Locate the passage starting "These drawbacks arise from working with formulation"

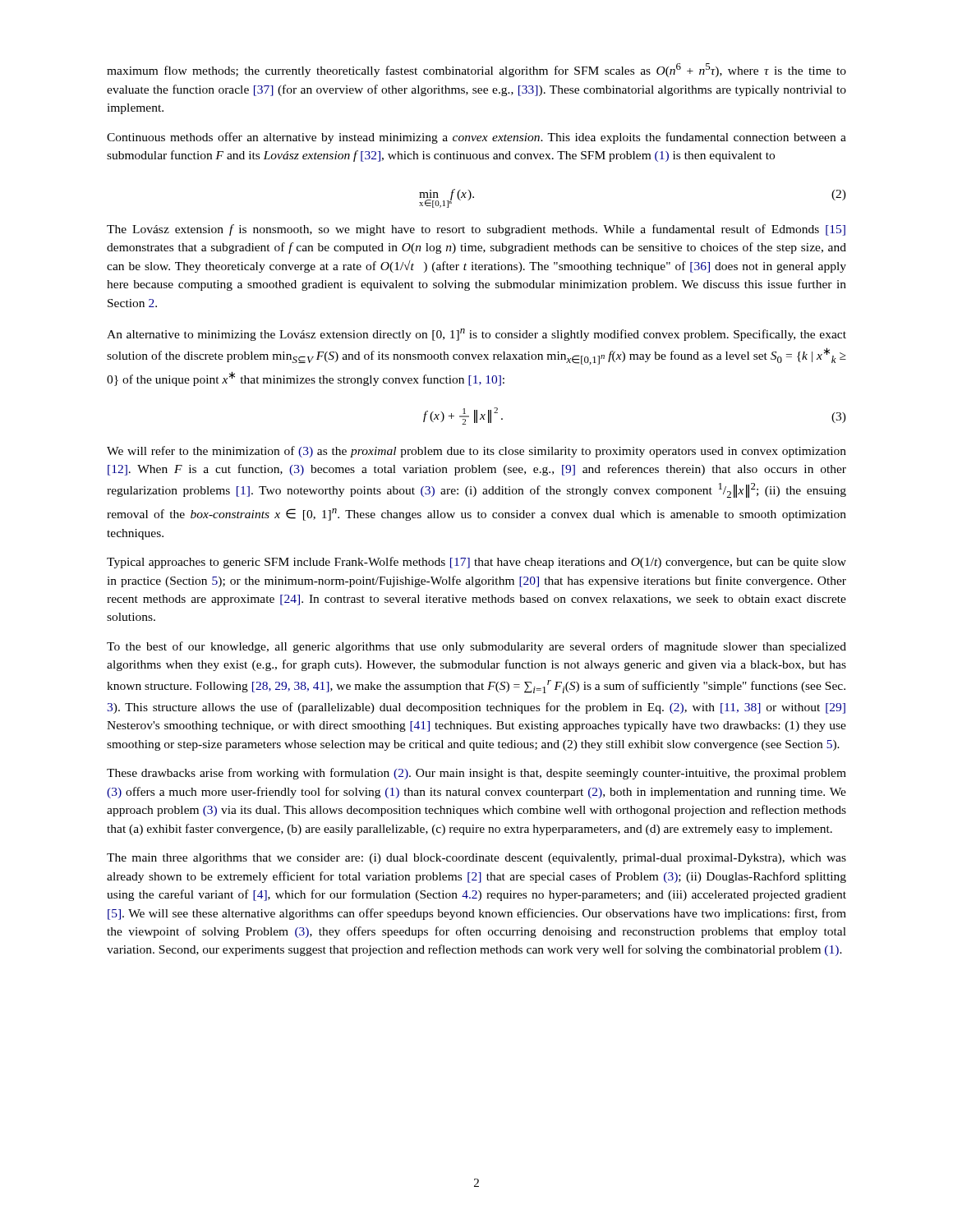[476, 800]
